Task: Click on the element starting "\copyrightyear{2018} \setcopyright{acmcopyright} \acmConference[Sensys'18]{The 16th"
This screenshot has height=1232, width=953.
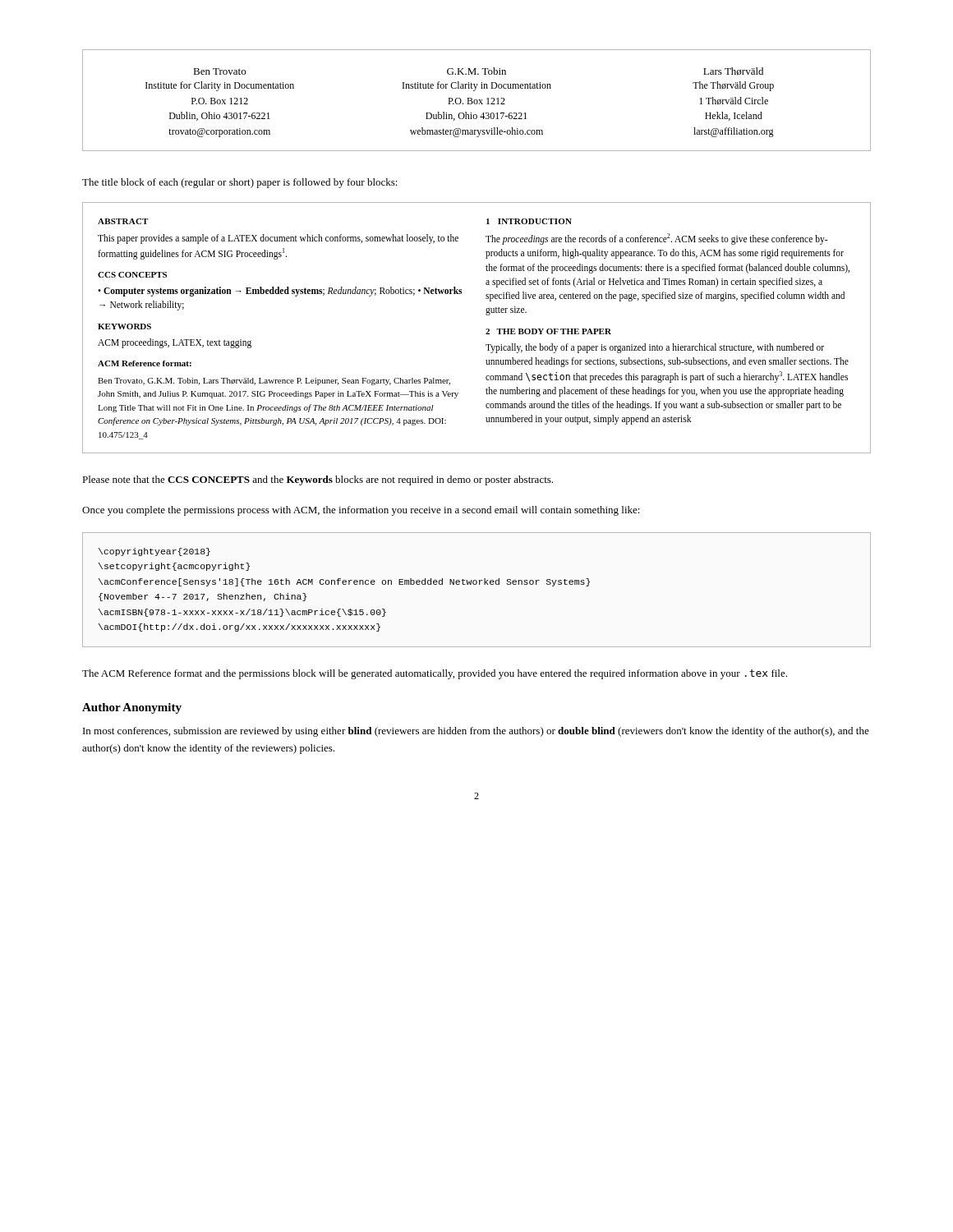Action: (x=344, y=589)
